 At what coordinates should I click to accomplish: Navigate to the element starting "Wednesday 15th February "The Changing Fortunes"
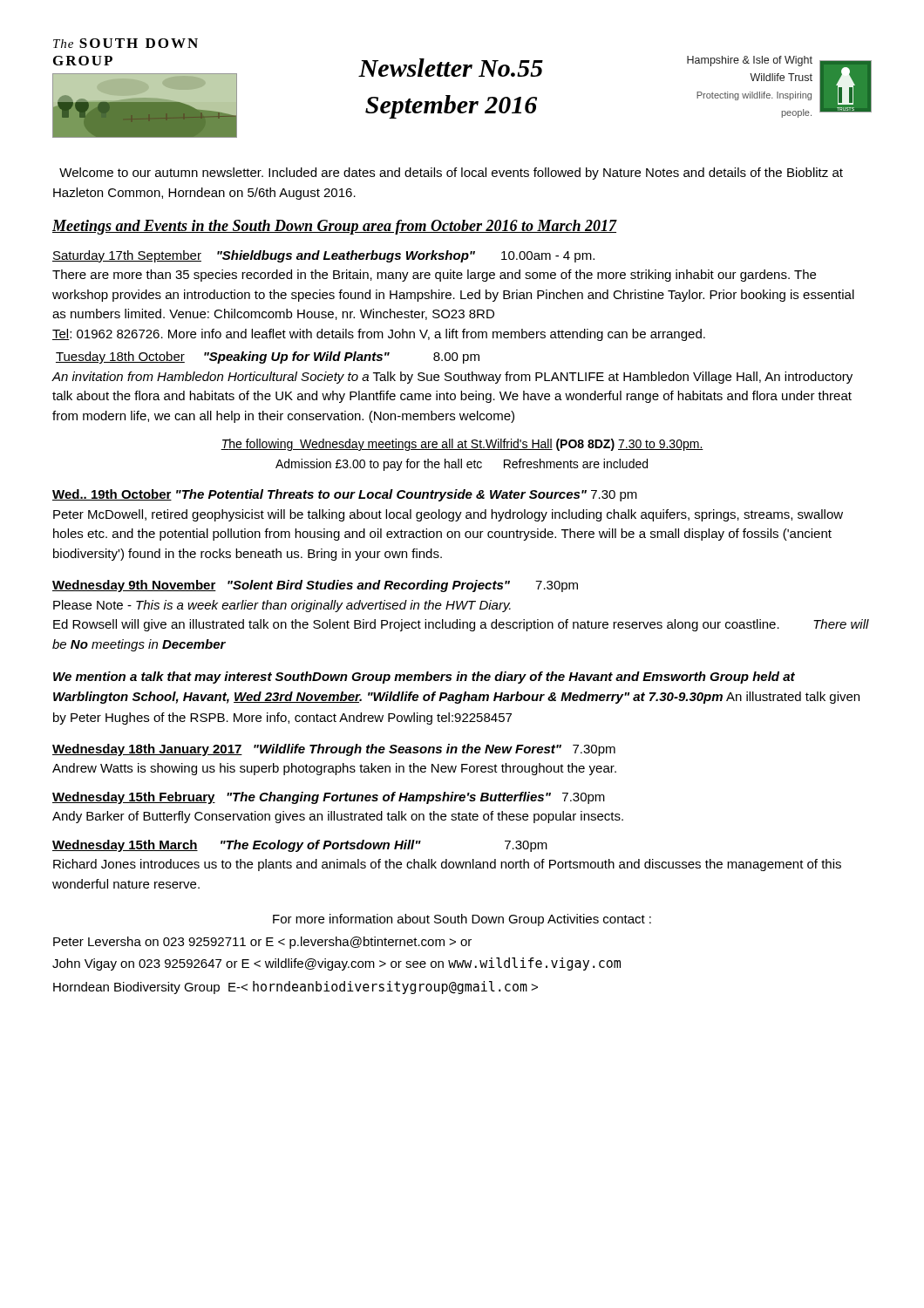click(x=338, y=806)
